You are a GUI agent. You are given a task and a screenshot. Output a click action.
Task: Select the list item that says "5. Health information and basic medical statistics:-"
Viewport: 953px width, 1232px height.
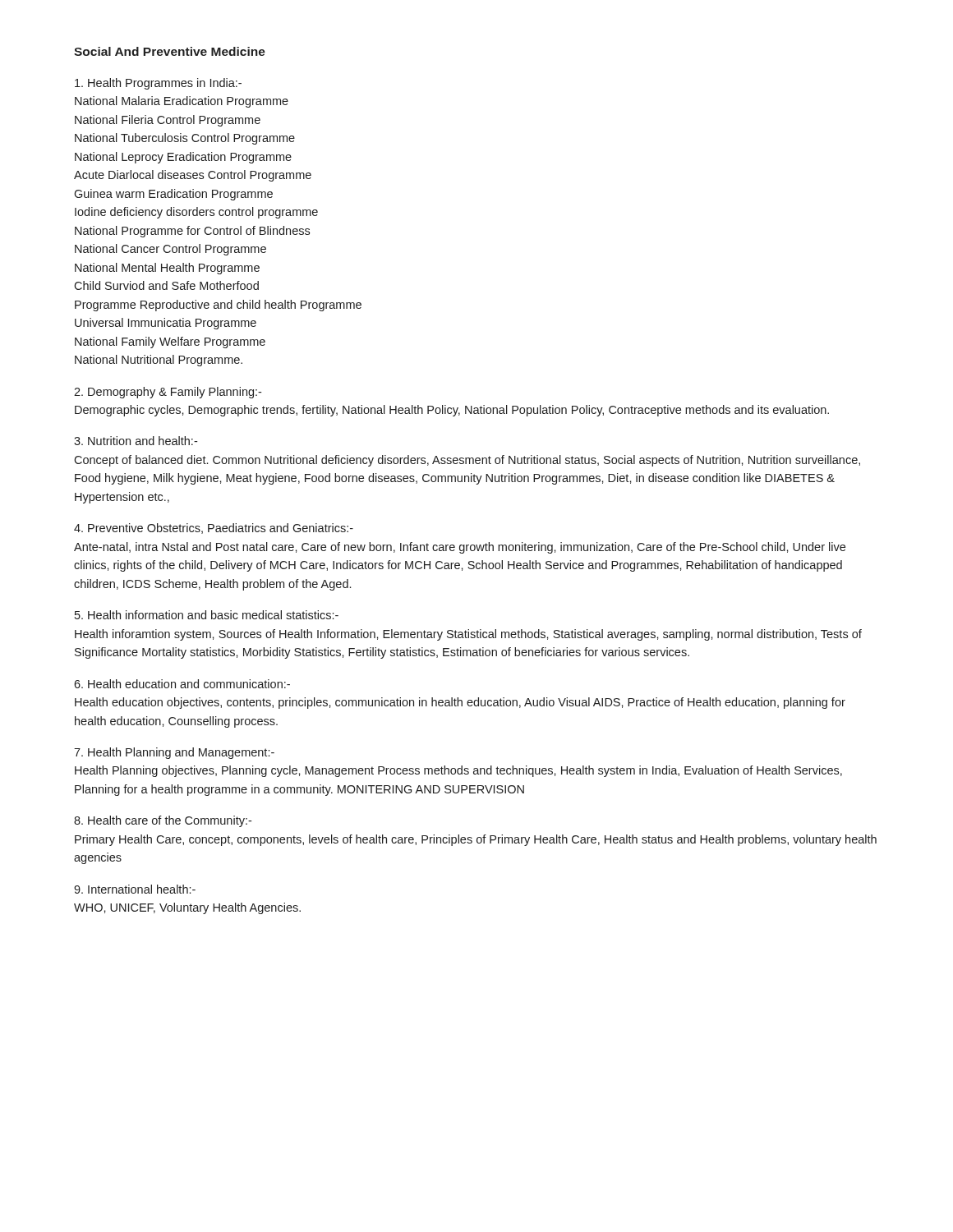click(476, 633)
